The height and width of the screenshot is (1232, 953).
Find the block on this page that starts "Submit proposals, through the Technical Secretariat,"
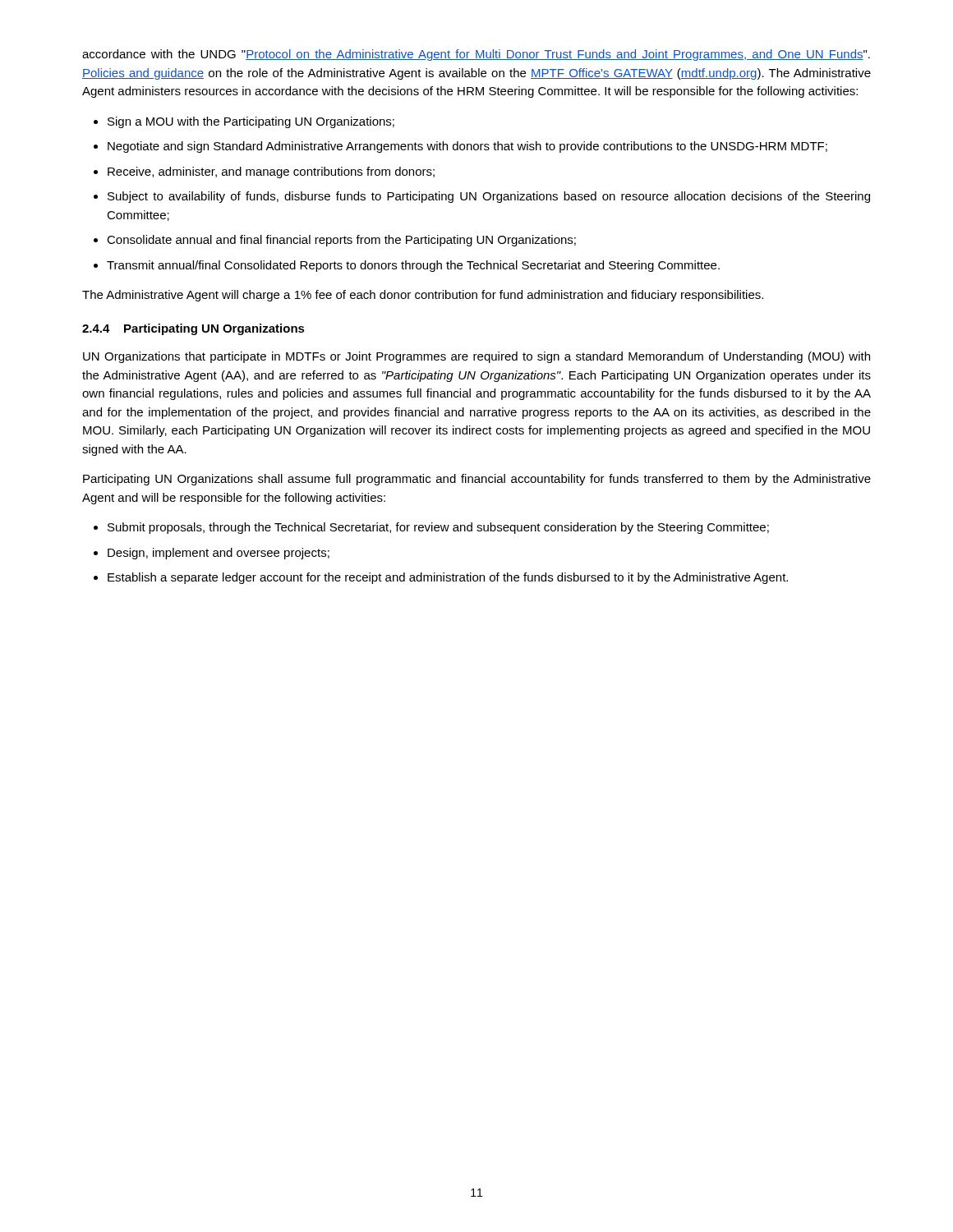pyautogui.click(x=431, y=528)
